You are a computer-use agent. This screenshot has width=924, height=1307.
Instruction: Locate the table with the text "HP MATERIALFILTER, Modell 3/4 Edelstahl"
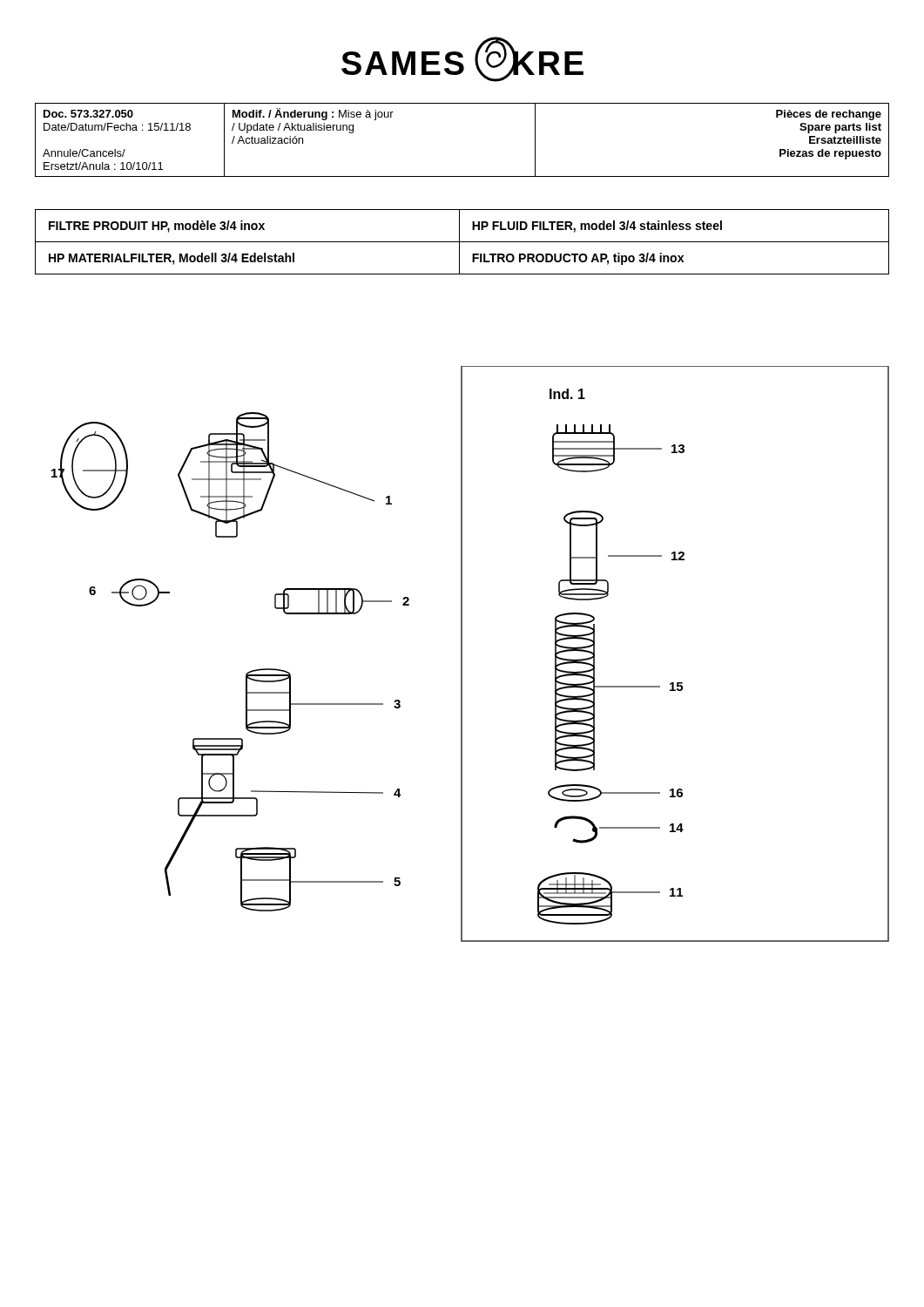click(x=462, y=242)
